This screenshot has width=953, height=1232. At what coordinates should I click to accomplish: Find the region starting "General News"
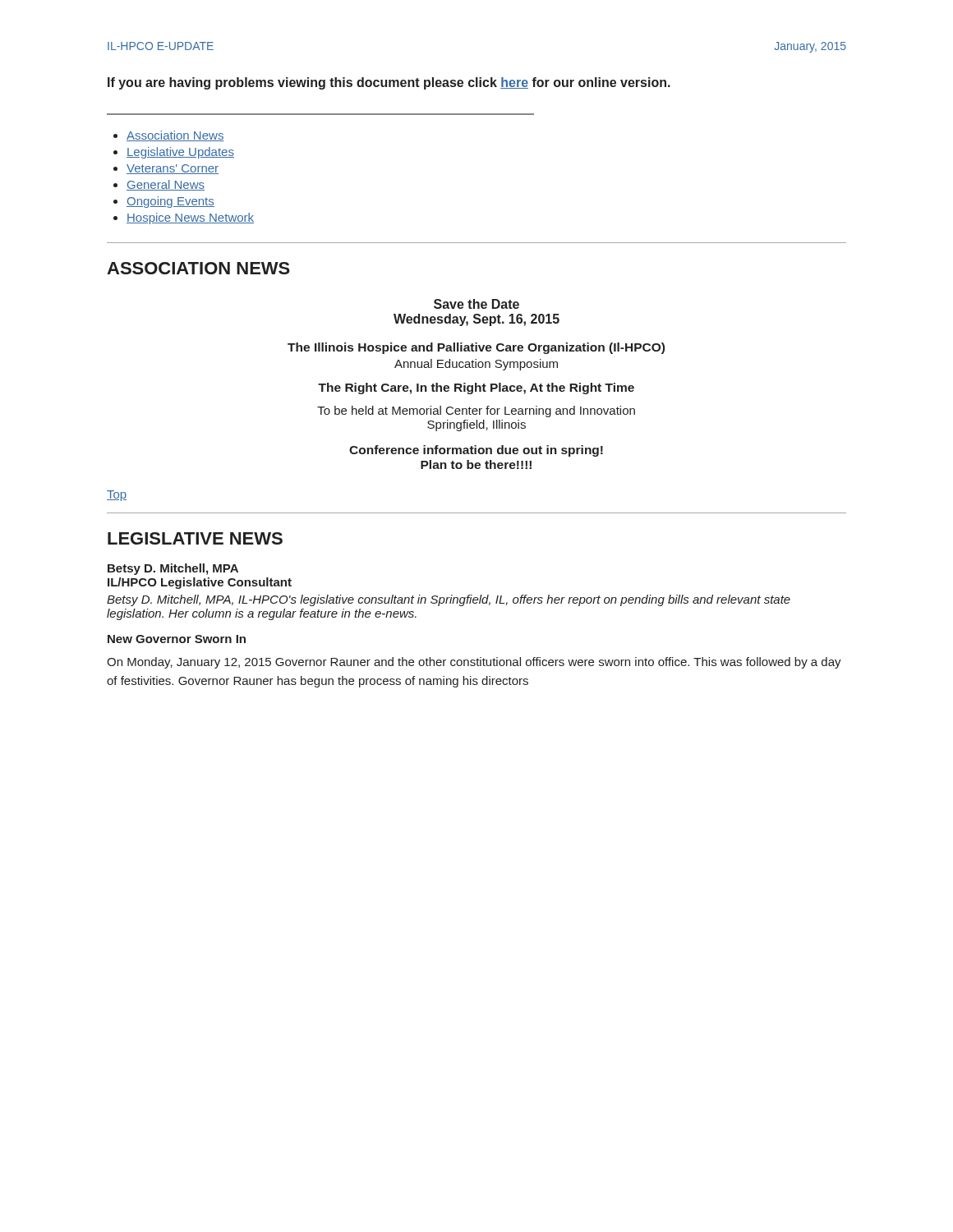click(166, 184)
